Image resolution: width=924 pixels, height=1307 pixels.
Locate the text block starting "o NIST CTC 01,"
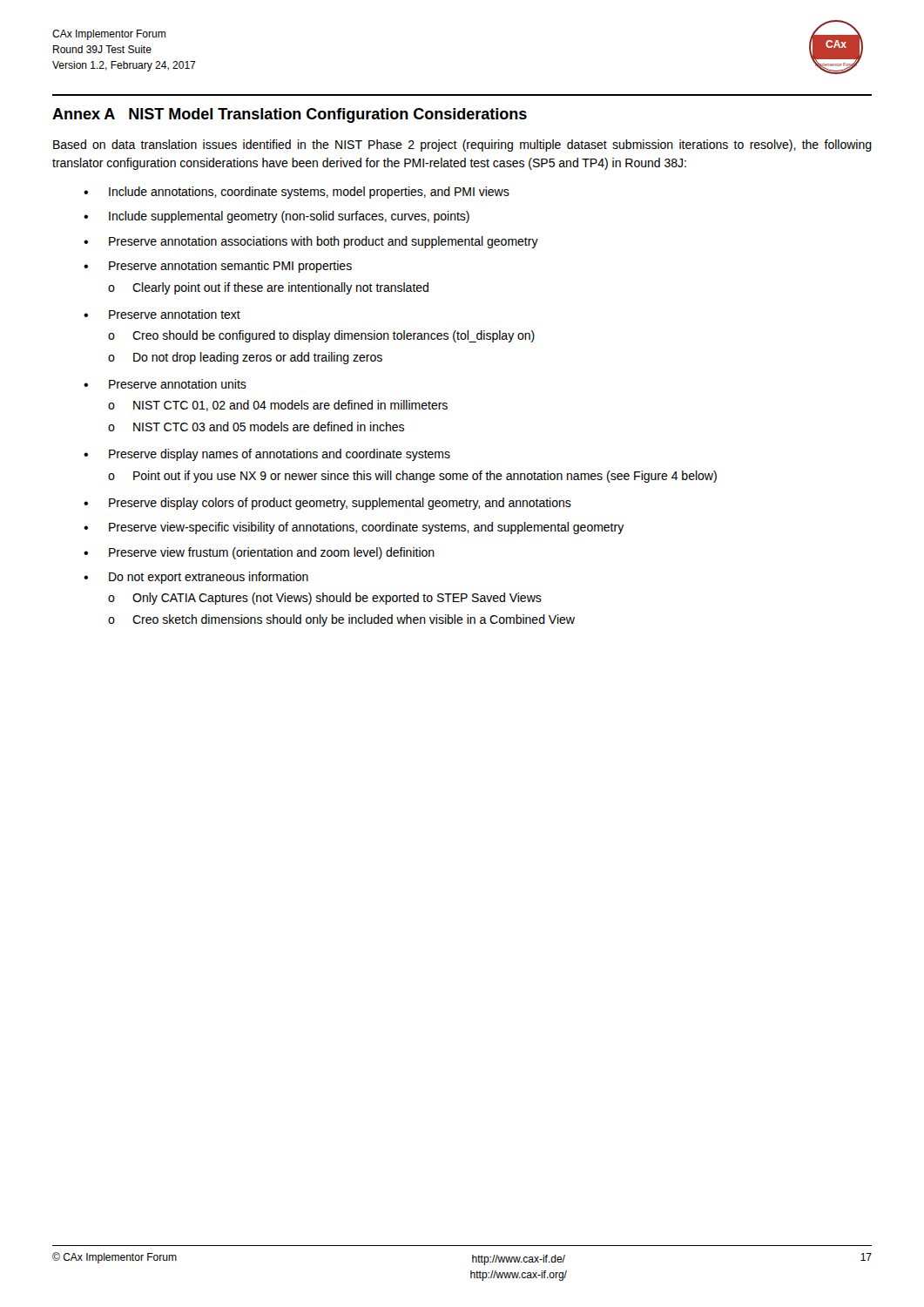[x=278, y=406]
